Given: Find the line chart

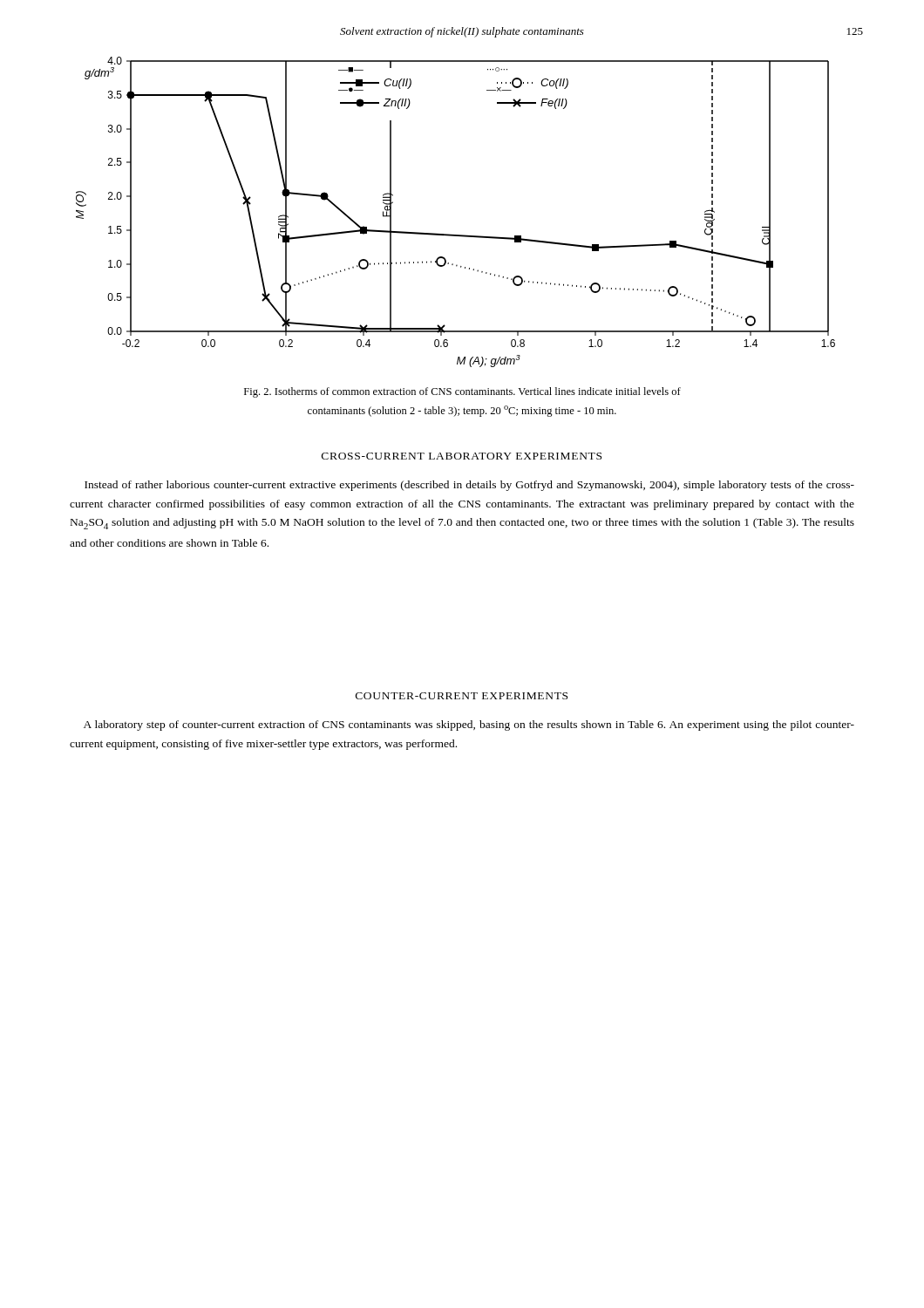Looking at the screenshot, I should 462,215.
